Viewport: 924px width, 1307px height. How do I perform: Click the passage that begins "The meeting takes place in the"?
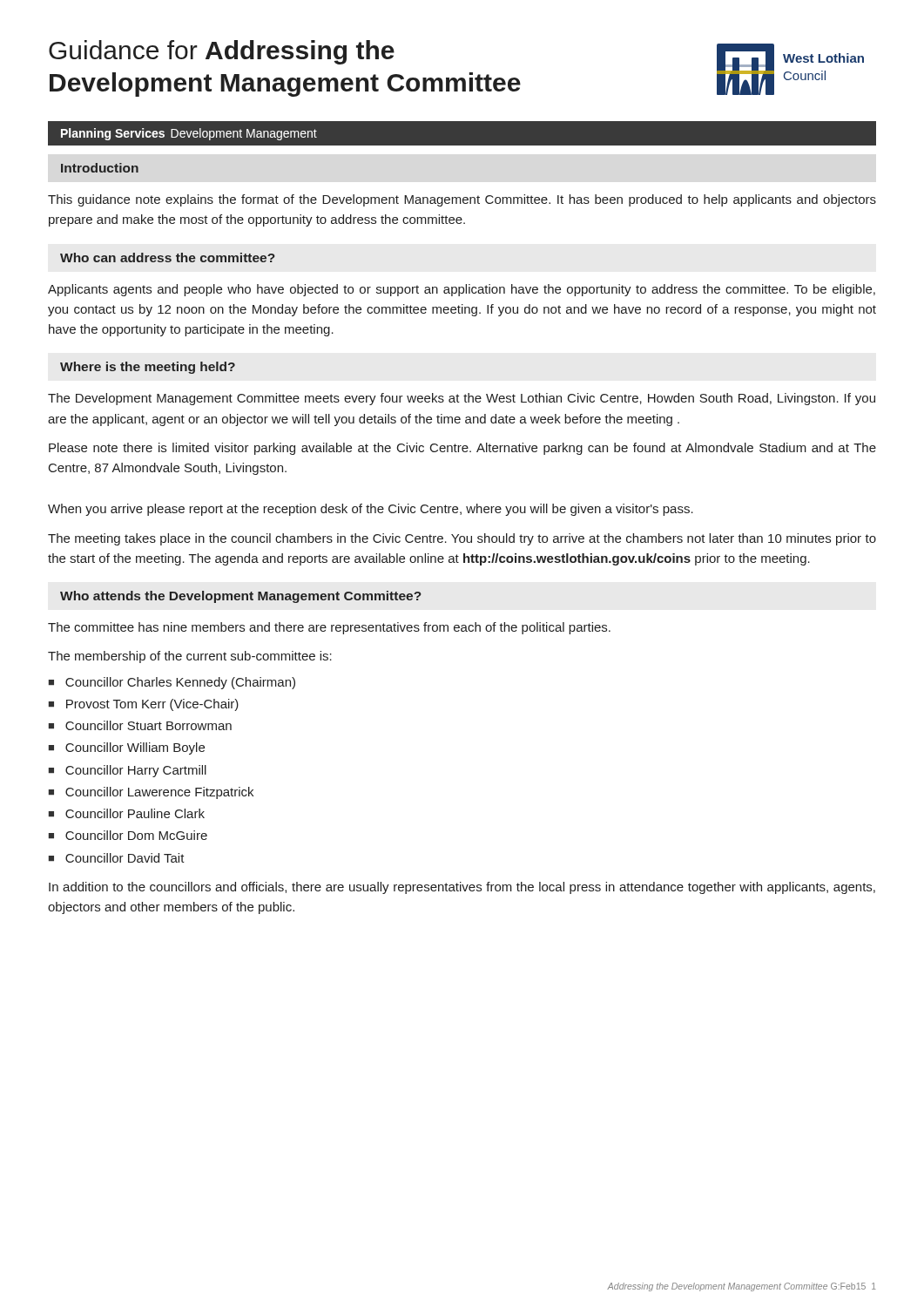462,548
